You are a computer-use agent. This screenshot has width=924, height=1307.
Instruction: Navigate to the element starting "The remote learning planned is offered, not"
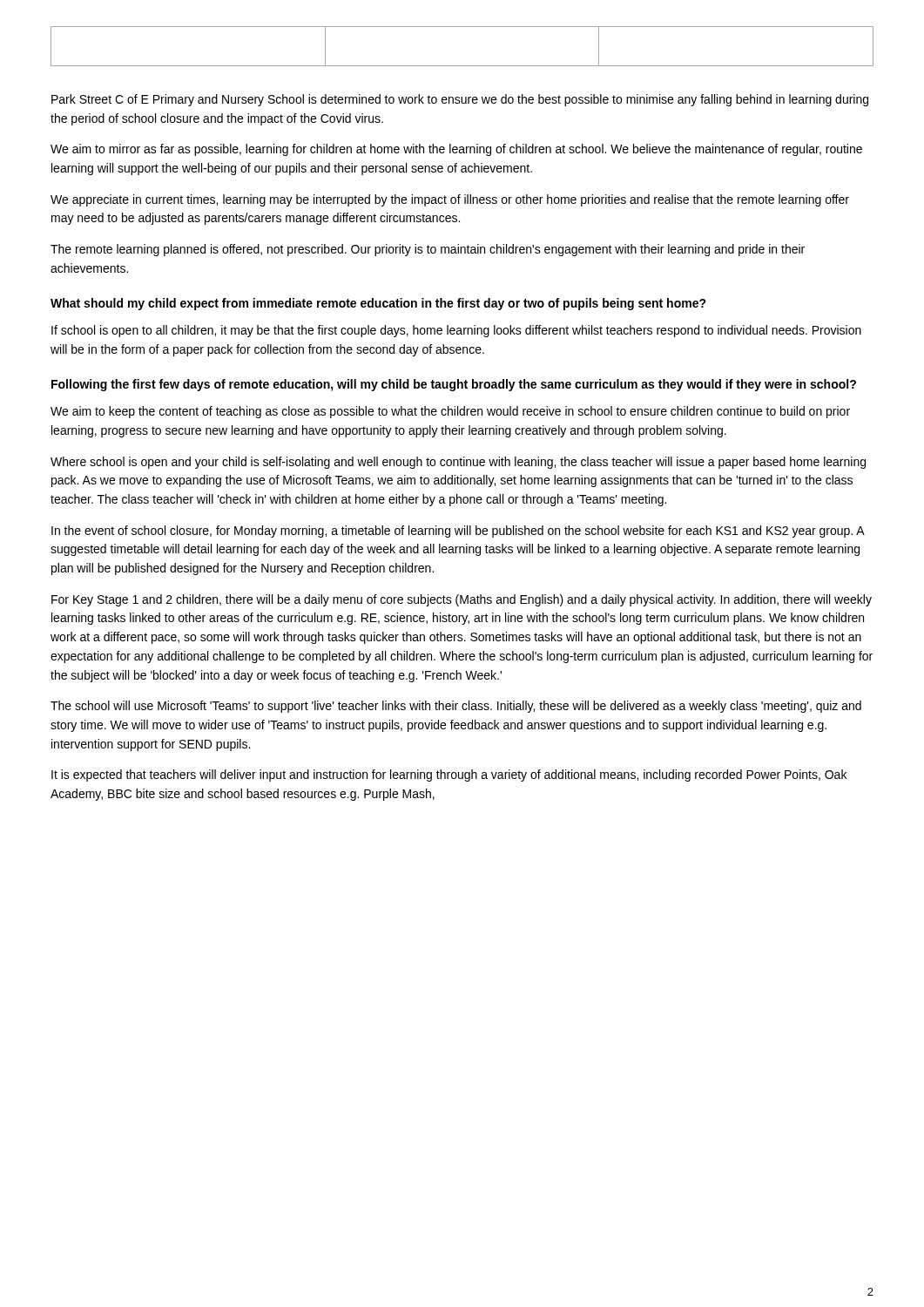[462, 260]
